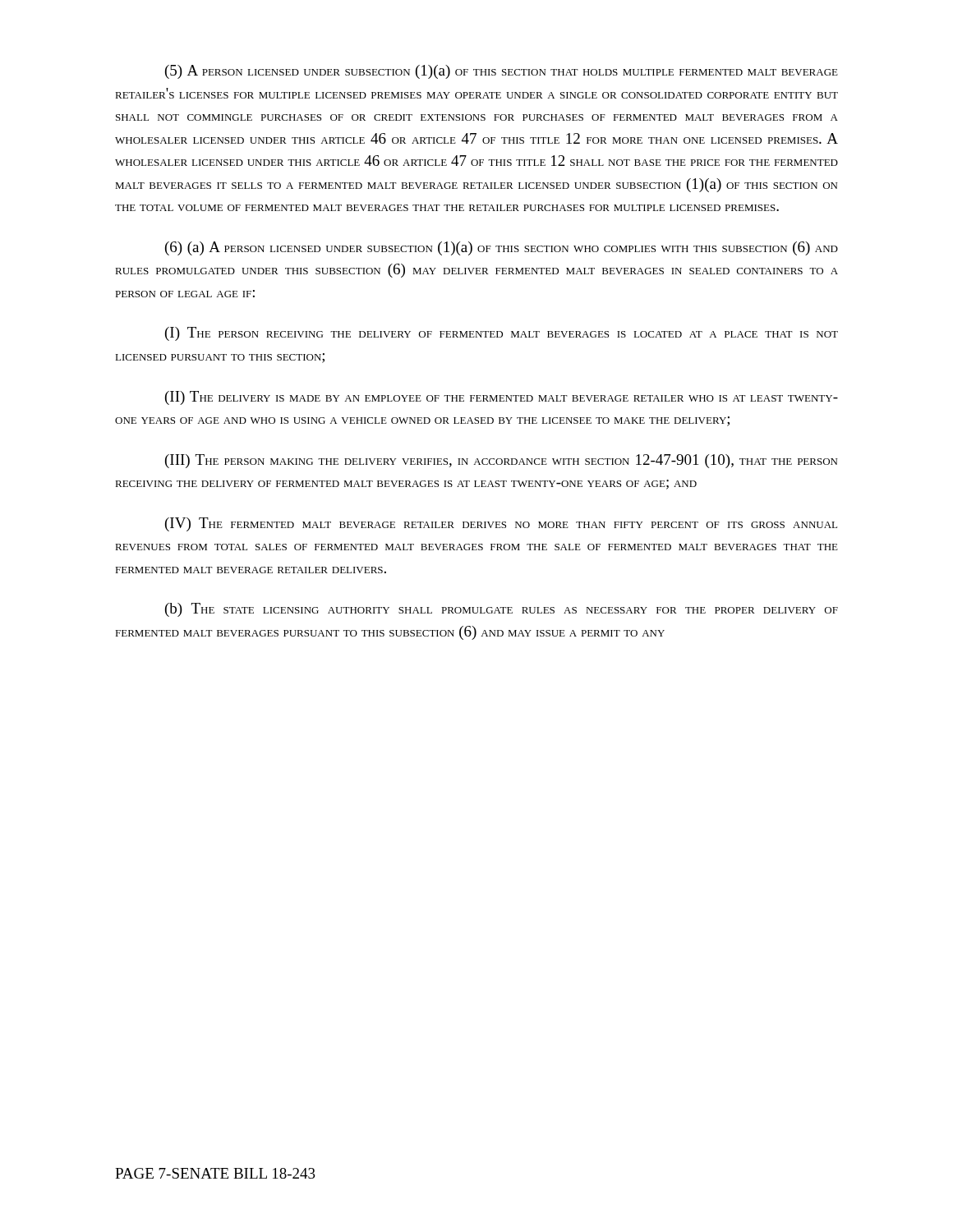
Task: Find the block on this page that starts "(III) The person making the"
Action: 476,471
